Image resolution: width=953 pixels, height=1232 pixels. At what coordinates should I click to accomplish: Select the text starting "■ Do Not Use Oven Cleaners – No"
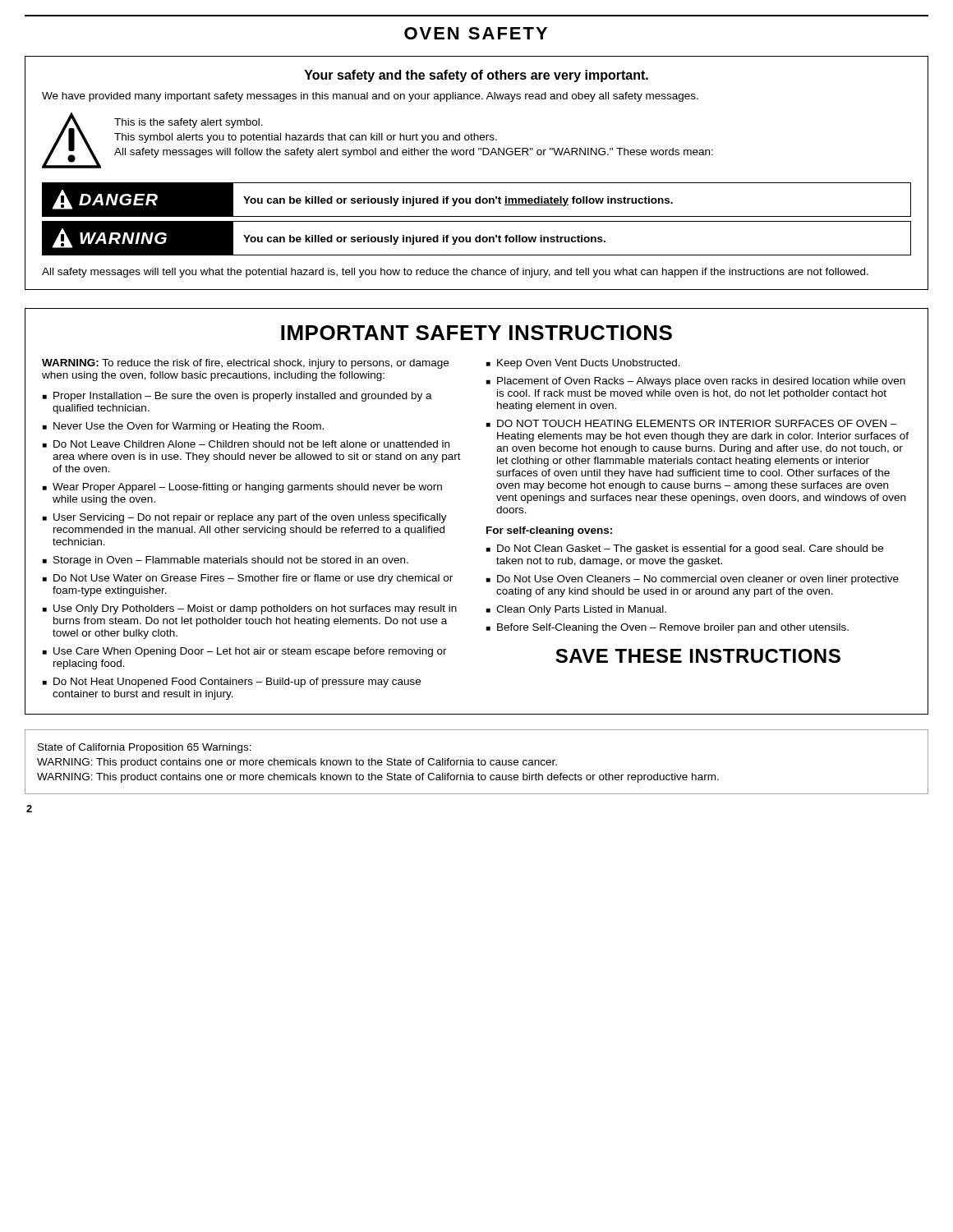click(x=698, y=585)
